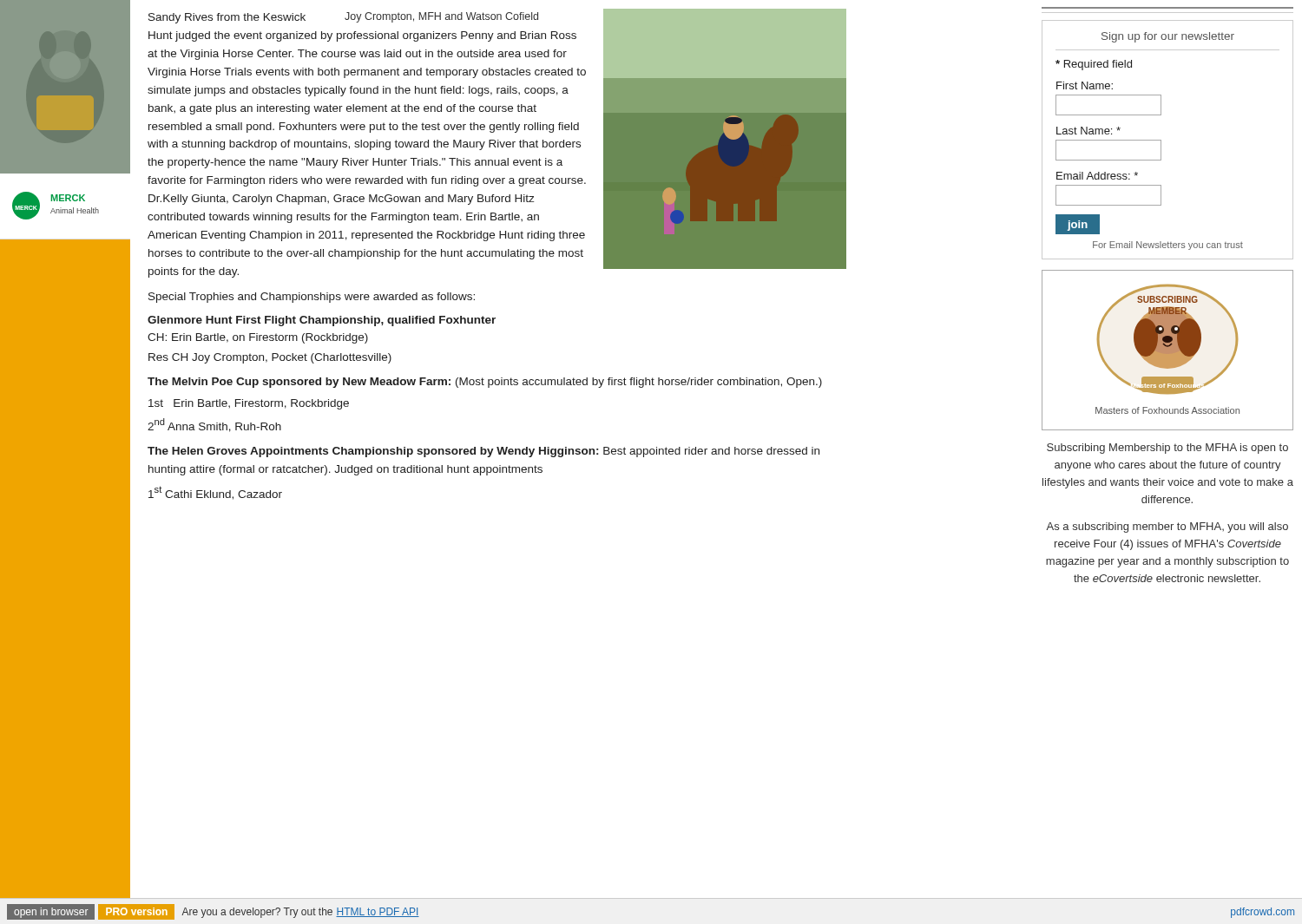Locate the block of text that opens with "CH: Erin Bartle, on Firestorm"
This screenshot has width=1302, height=924.
258,337
